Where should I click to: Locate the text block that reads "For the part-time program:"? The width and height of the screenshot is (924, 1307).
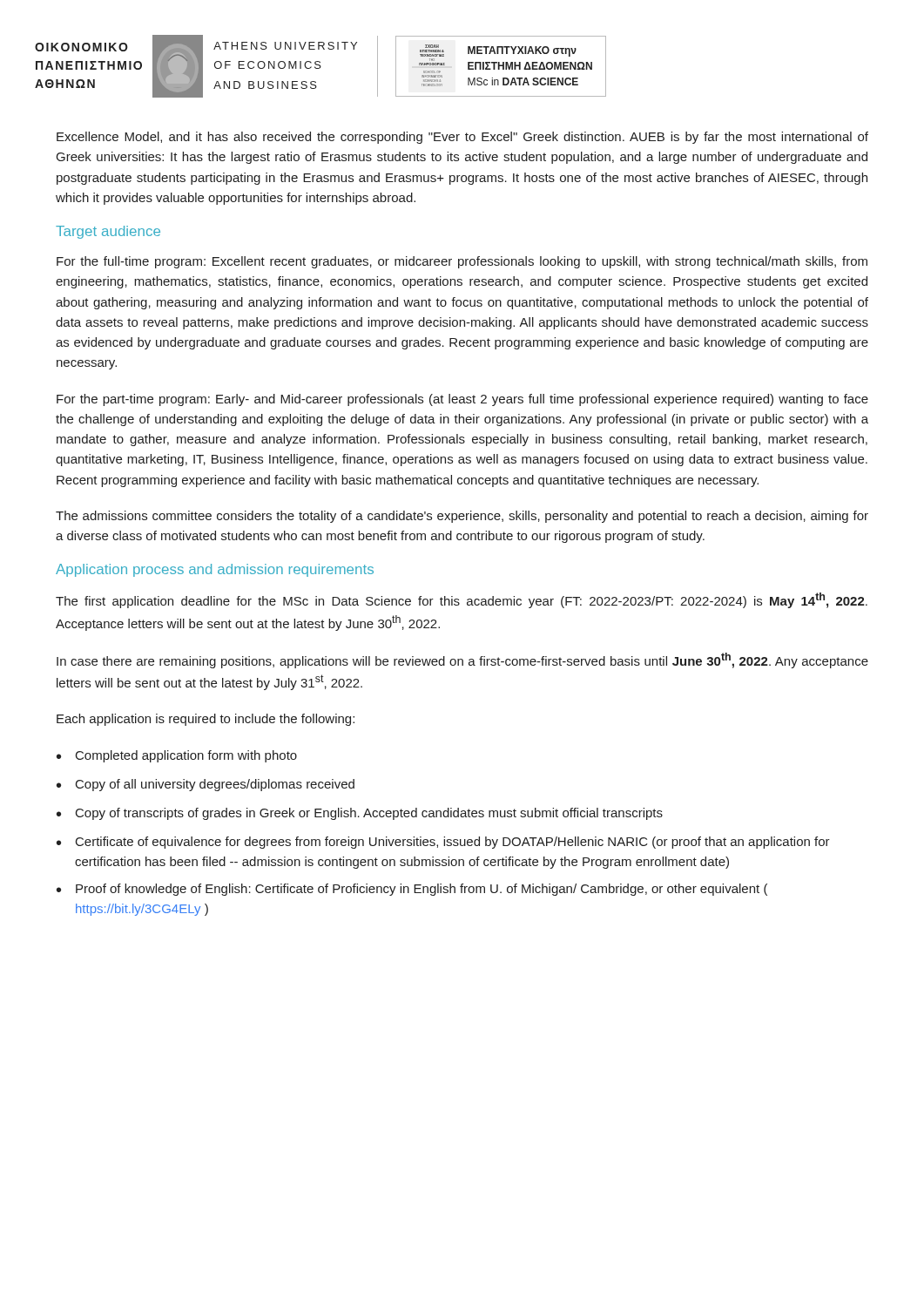point(462,439)
